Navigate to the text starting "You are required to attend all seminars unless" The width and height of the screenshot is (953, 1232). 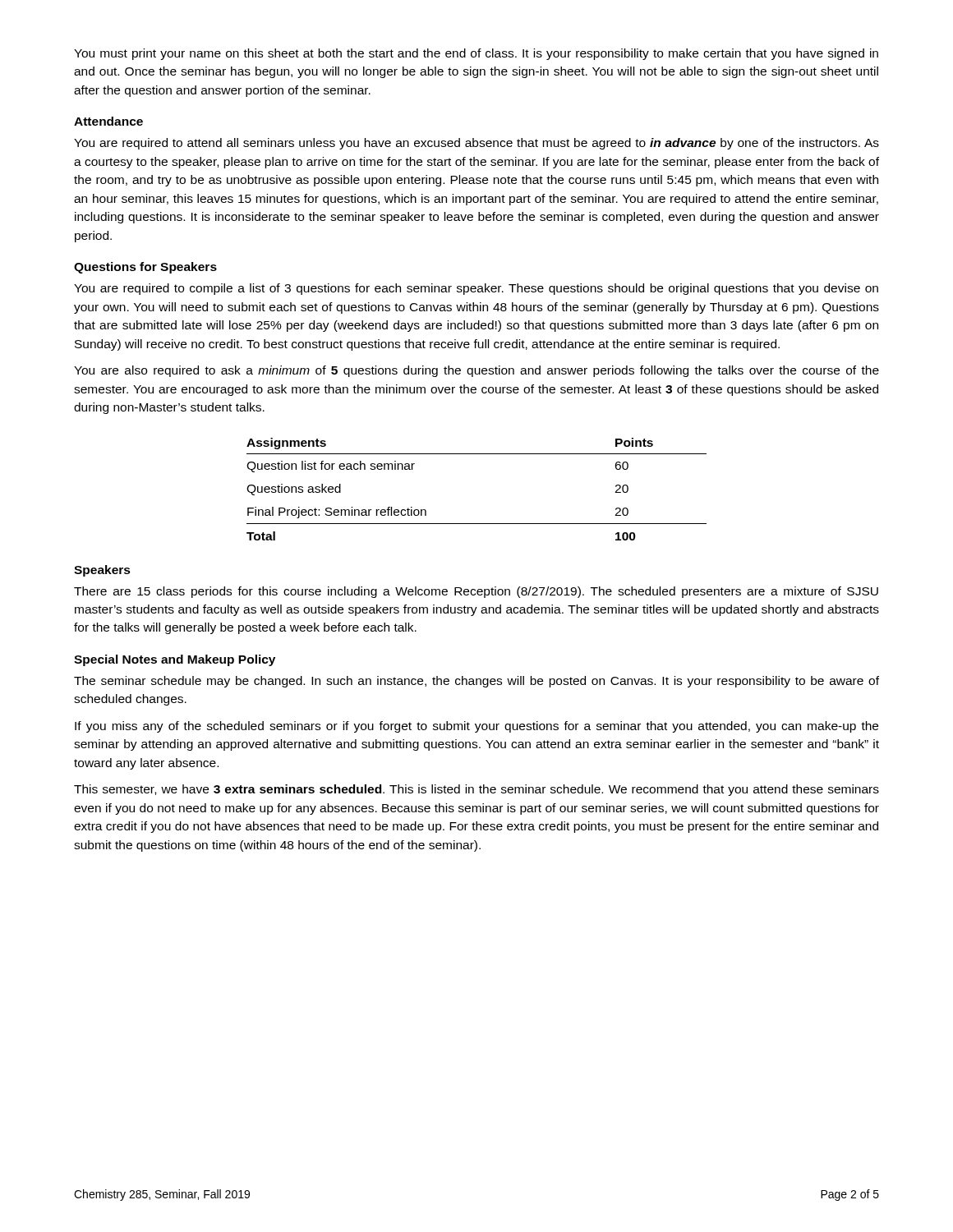476,190
